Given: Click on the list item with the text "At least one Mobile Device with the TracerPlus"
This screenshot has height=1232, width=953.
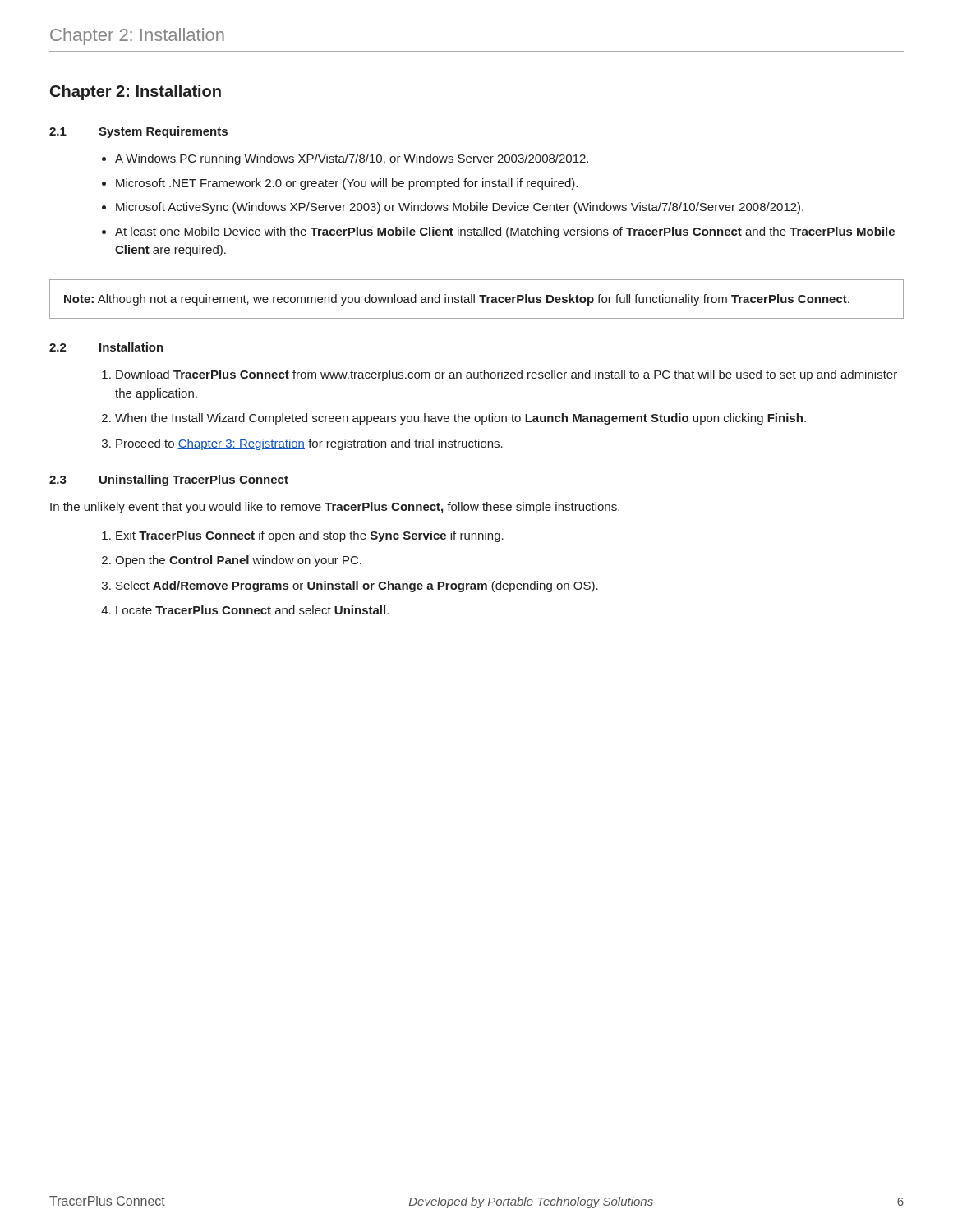Looking at the screenshot, I should pyautogui.click(x=505, y=240).
